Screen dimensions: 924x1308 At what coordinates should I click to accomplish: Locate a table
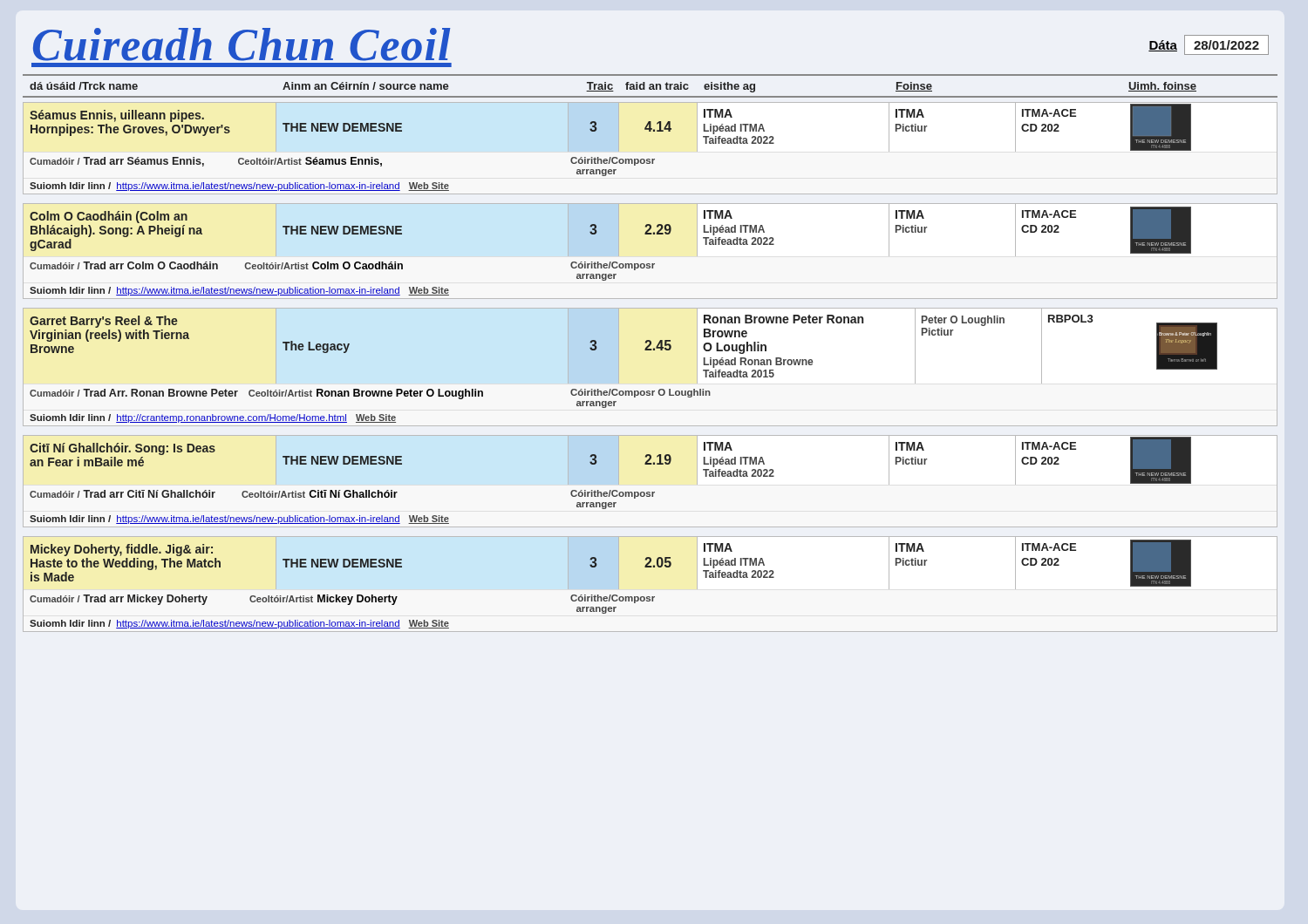pyautogui.click(x=650, y=353)
